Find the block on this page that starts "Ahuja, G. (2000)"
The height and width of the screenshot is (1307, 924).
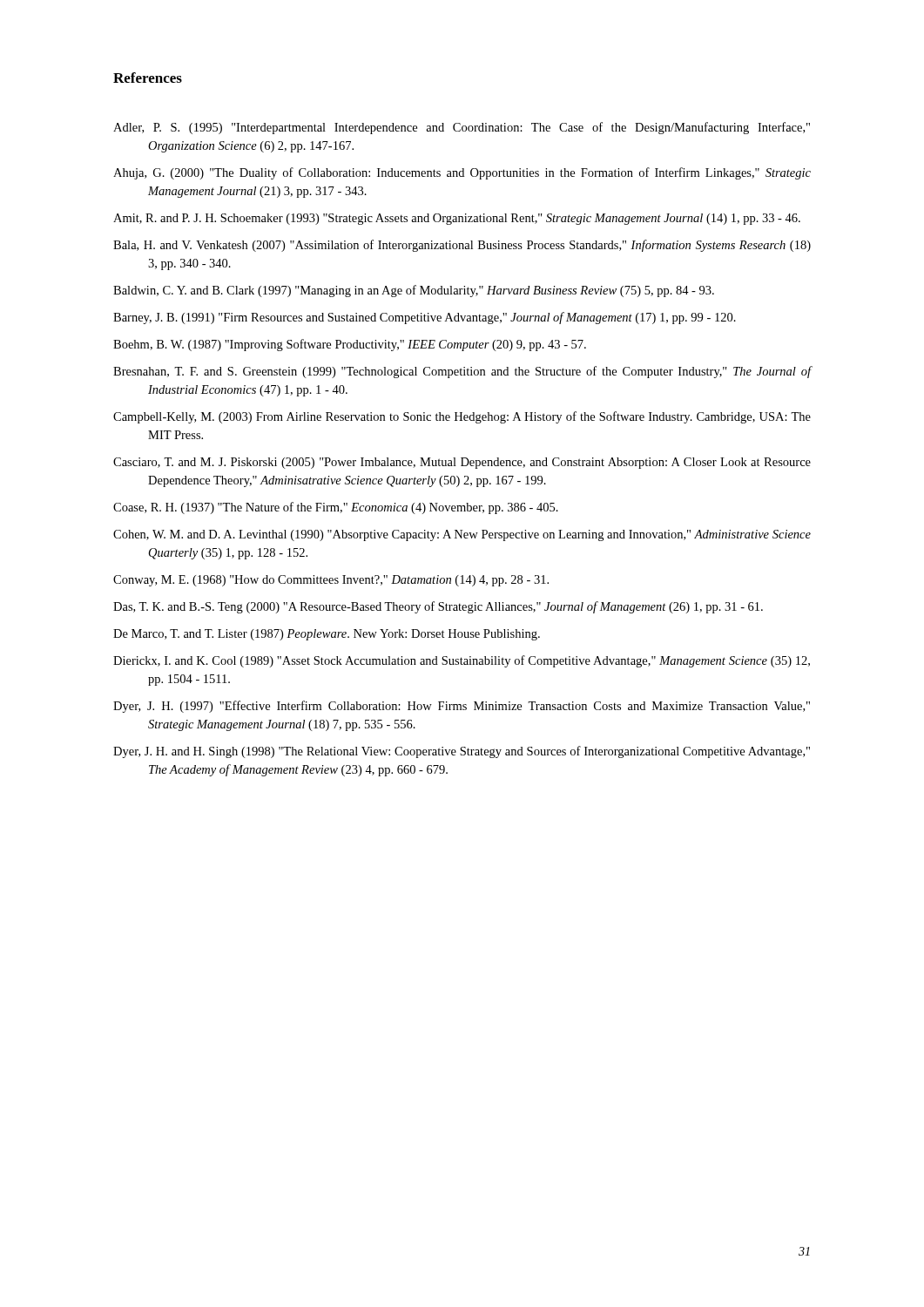(x=462, y=182)
